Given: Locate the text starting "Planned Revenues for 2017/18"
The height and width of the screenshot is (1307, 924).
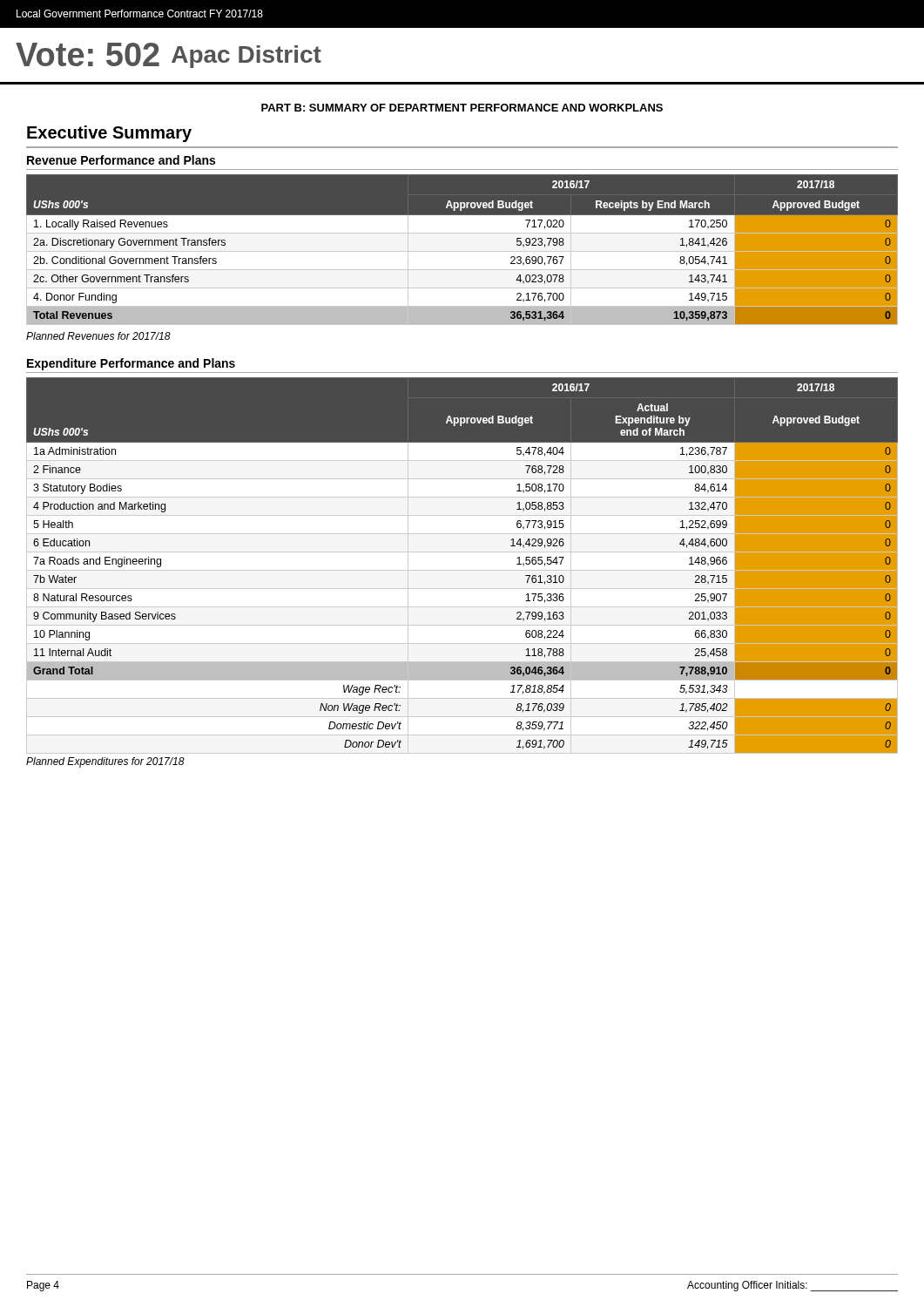Looking at the screenshot, I should tap(98, 336).
